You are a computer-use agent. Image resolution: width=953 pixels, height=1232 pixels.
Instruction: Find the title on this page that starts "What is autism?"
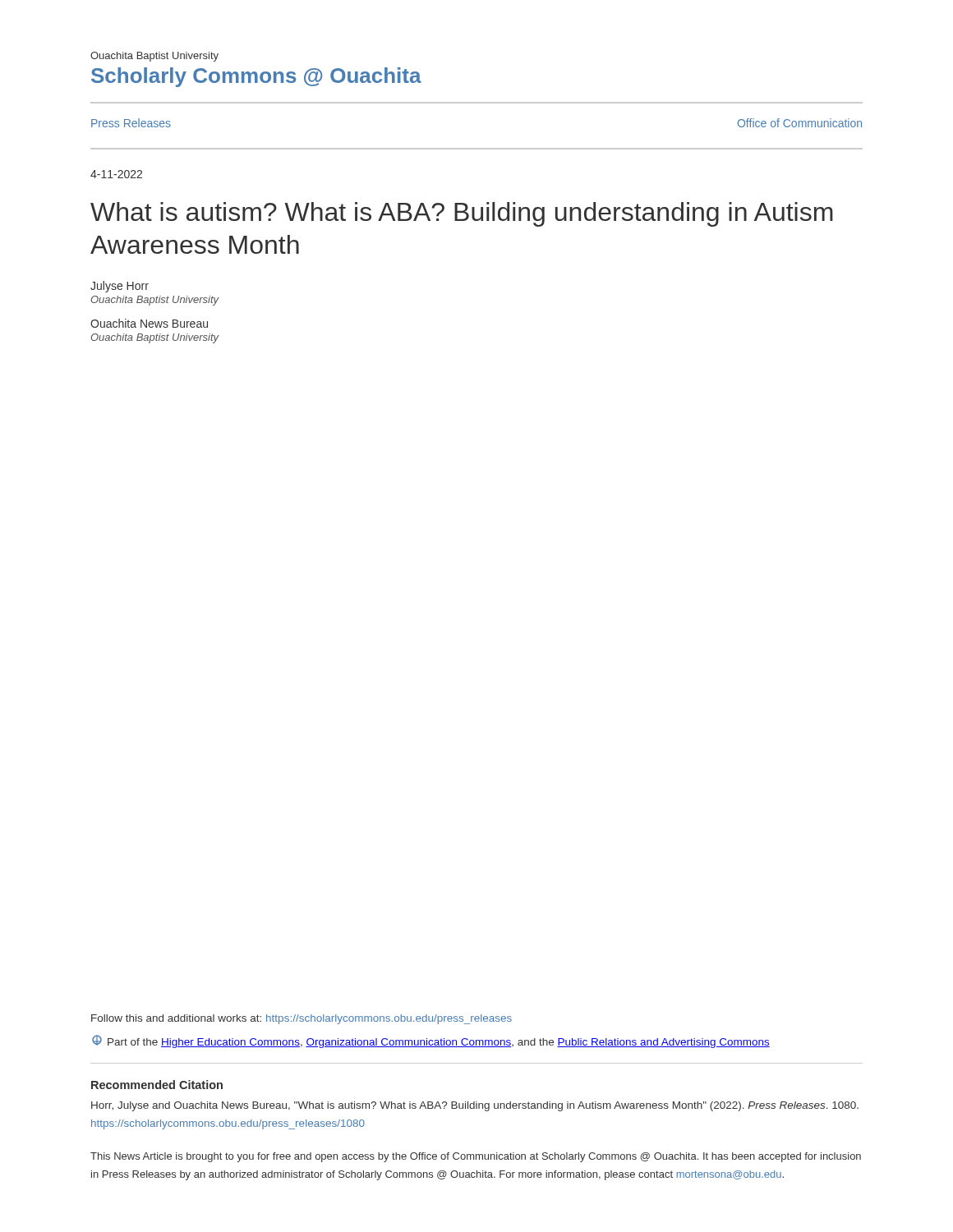click(x=462, y=228)
